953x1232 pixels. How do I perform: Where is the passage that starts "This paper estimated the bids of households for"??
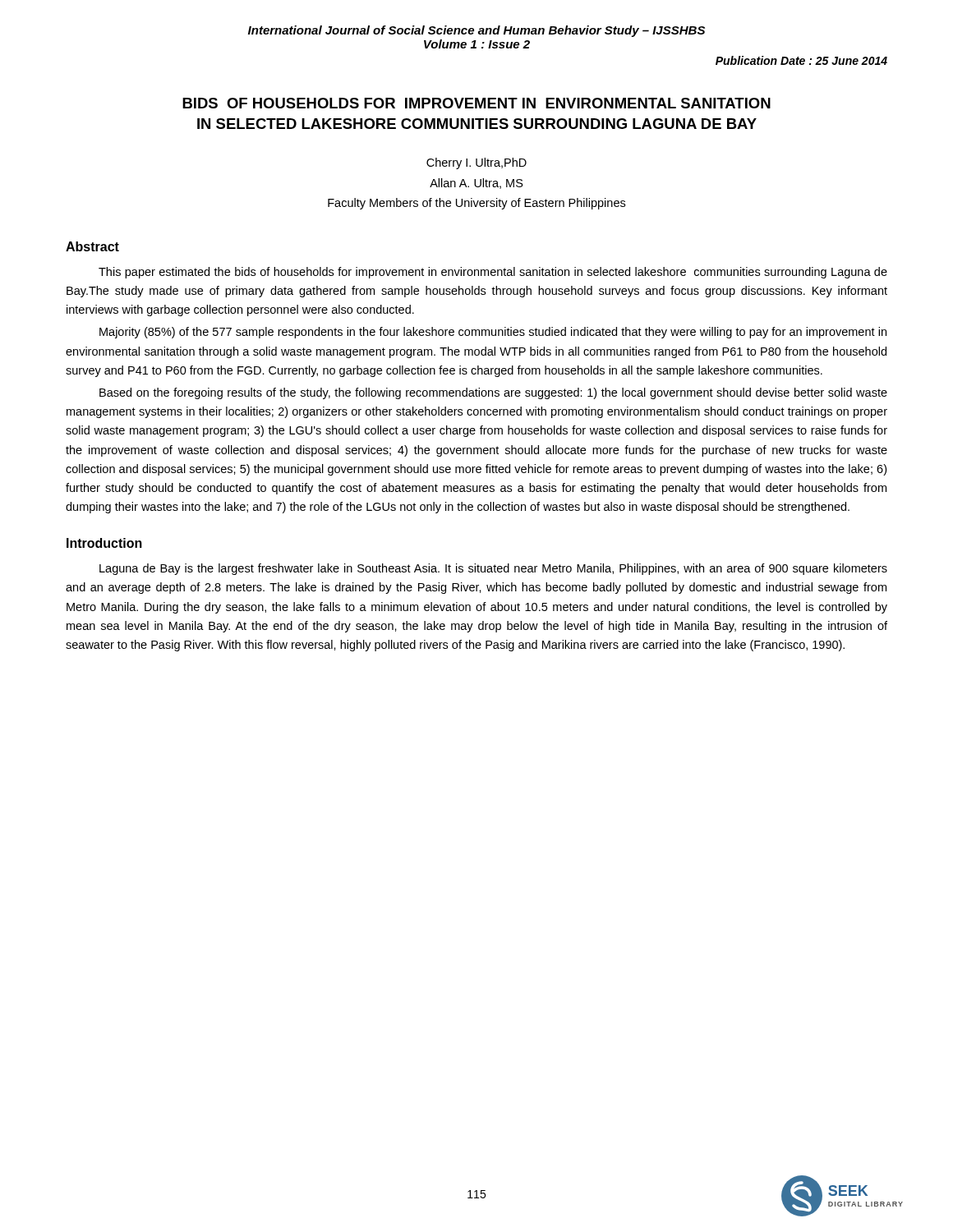(x=476, y=390)
